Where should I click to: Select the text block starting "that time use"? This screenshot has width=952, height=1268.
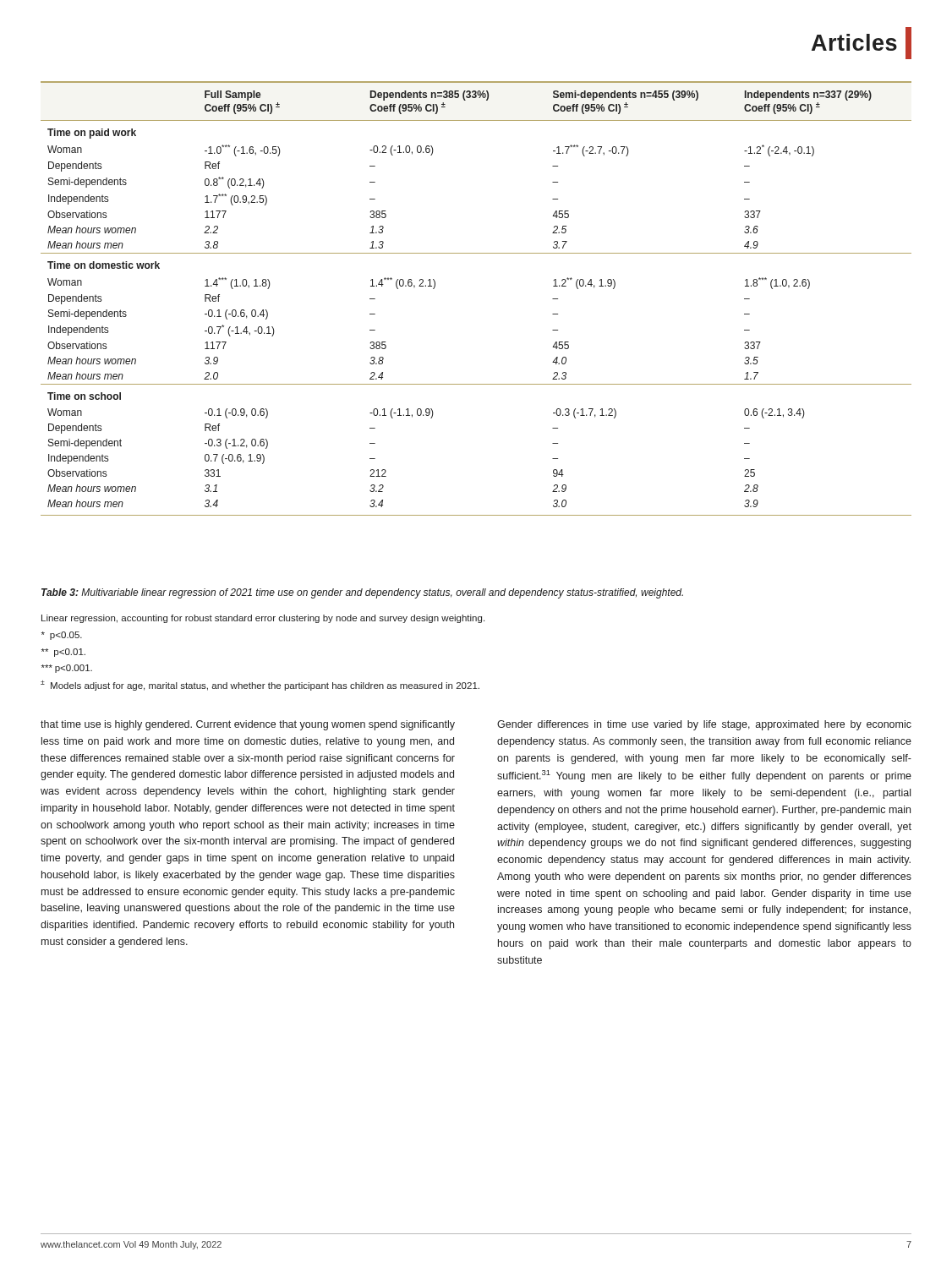[248, 834]
